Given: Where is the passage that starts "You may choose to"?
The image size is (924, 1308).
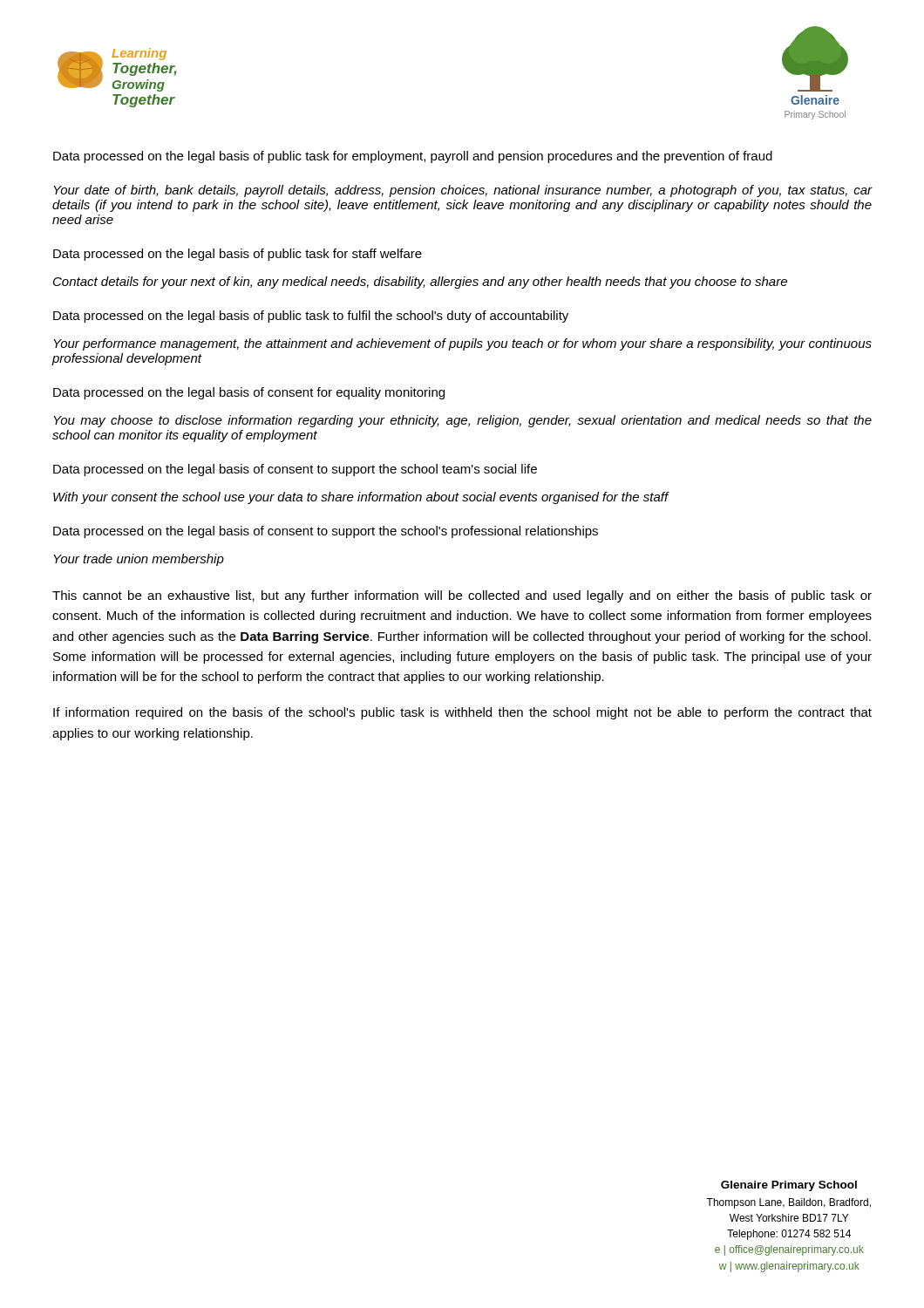Looking at the screenshot, I should [462, 427].
